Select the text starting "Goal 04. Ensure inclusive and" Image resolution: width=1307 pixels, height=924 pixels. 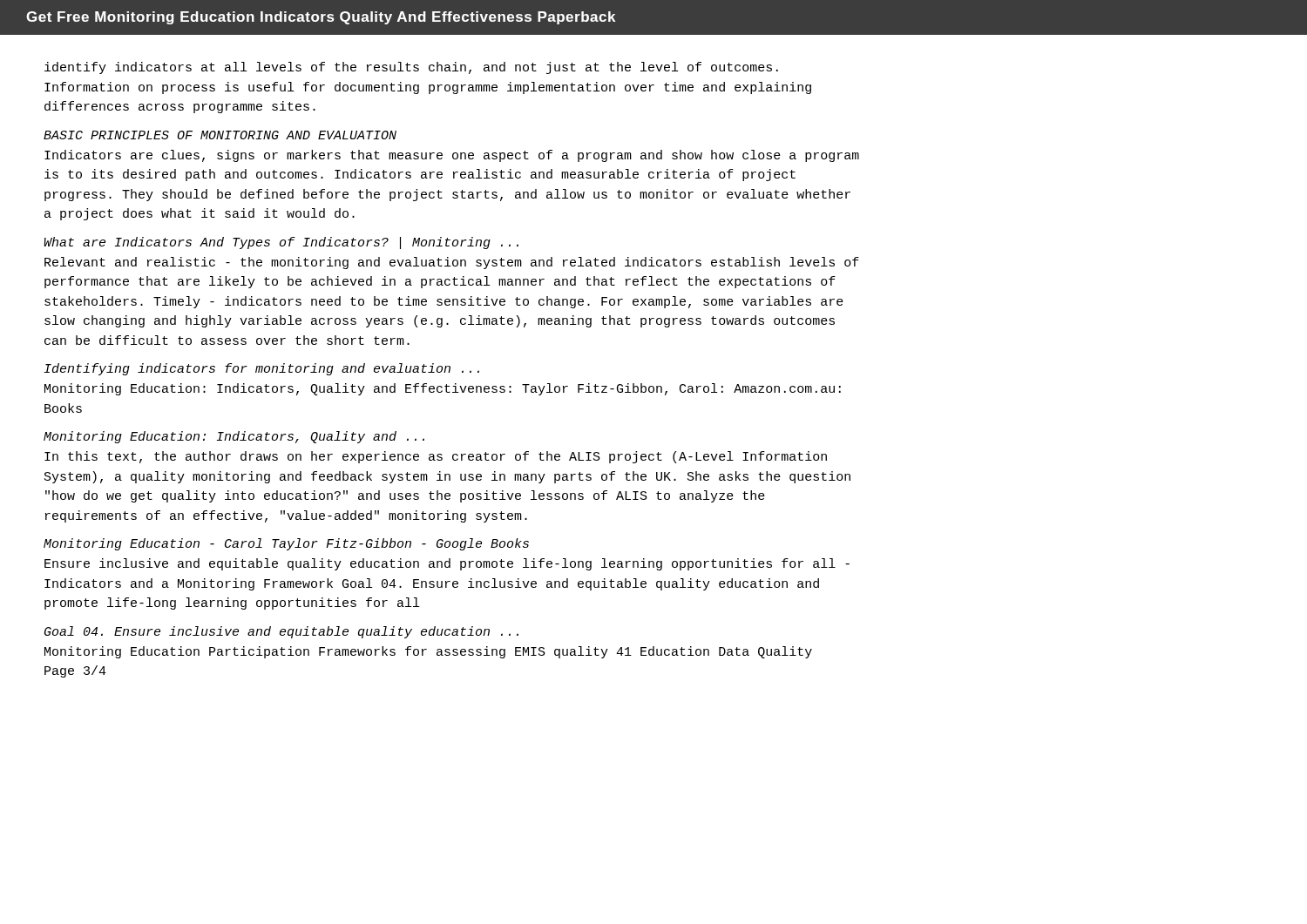pos(283,632)
